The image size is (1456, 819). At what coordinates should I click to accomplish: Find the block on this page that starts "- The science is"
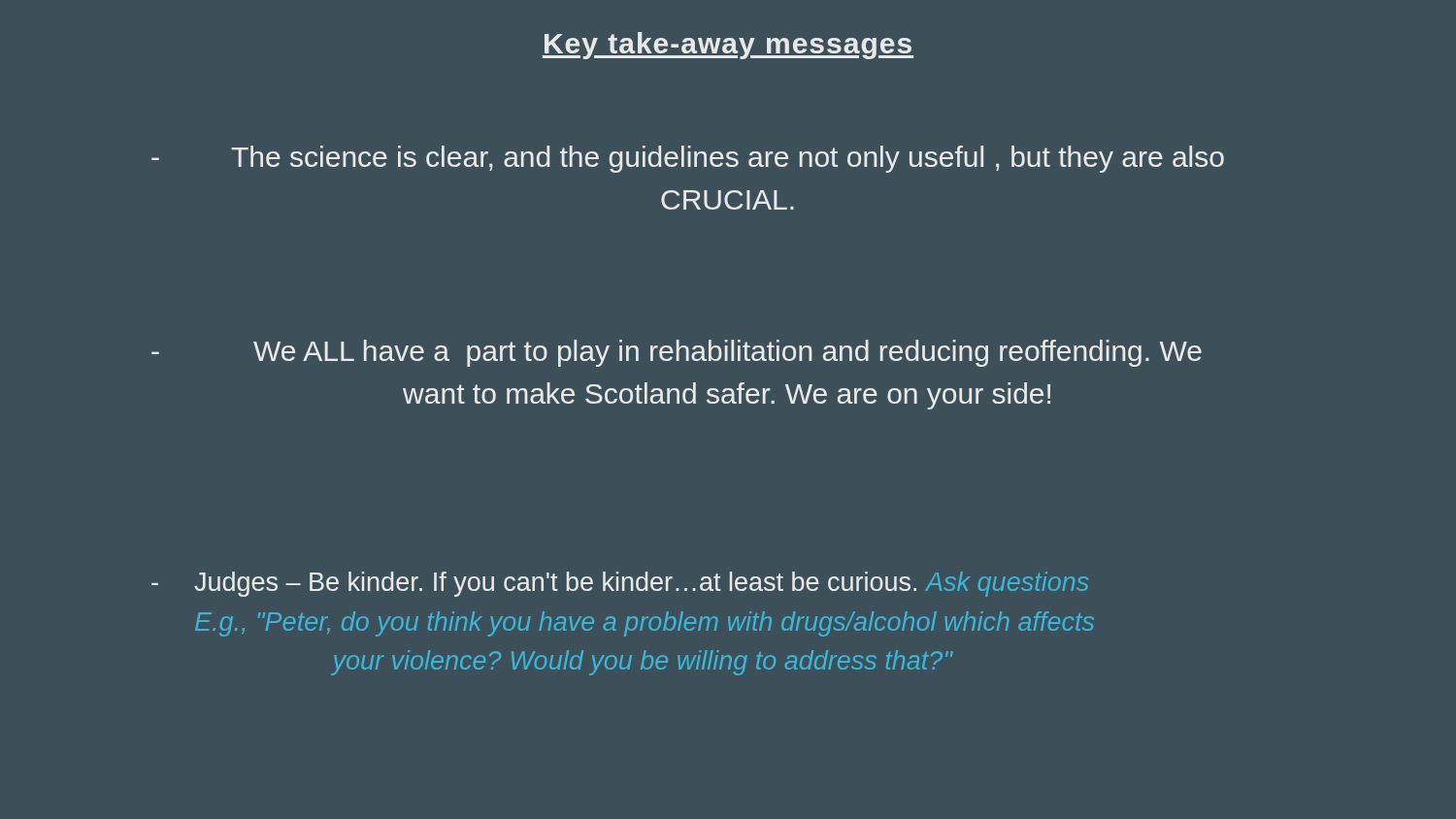tap(728, 178)
